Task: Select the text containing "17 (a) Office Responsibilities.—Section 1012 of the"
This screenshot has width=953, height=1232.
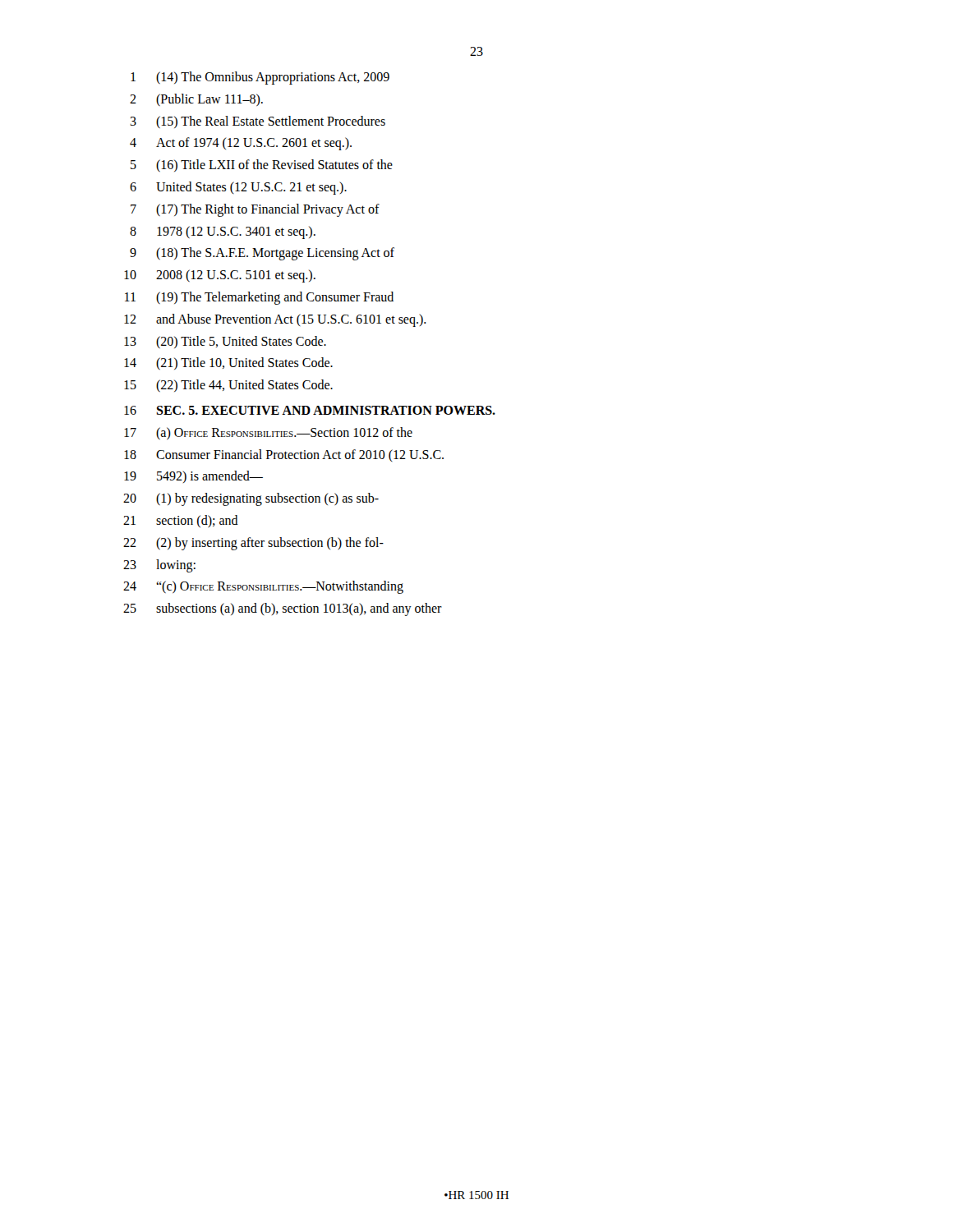Action: pyautogui.click(x=268, y=433)
